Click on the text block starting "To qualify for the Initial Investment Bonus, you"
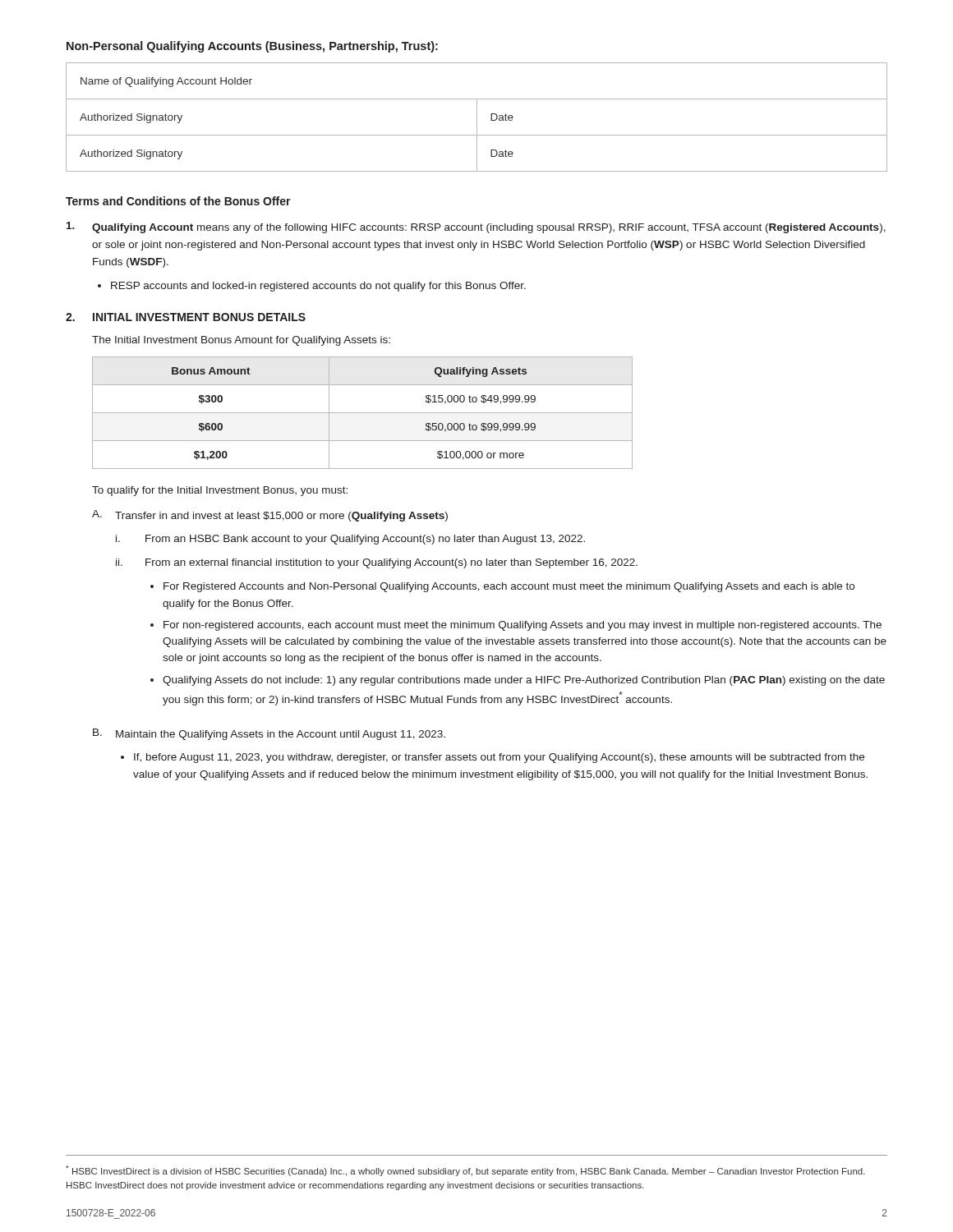 (x=220, y=490)
